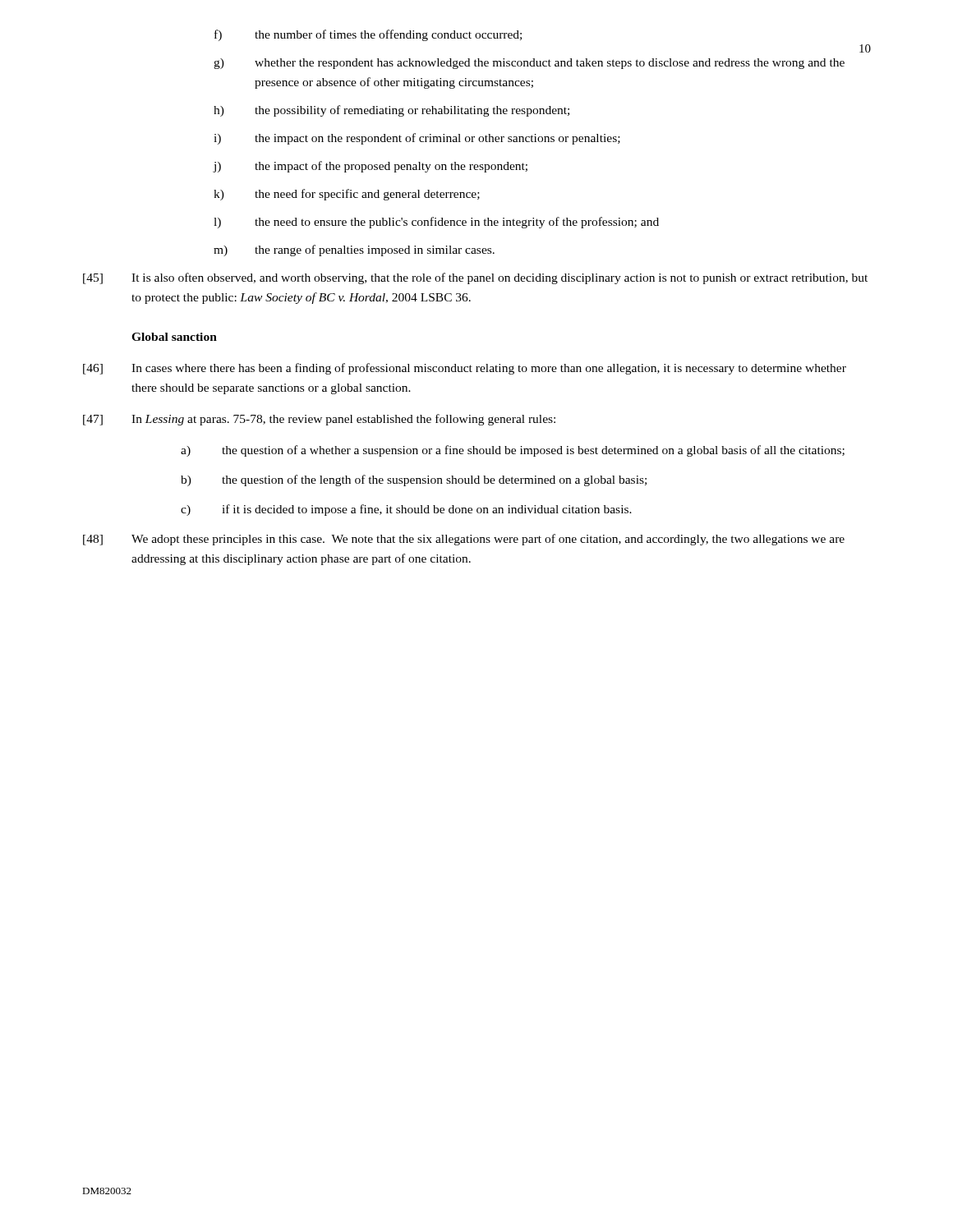Select the list item with the text "f) the number"
Image resolution: width=953 pixels, height=1232 pixels.
coord(368,35)
